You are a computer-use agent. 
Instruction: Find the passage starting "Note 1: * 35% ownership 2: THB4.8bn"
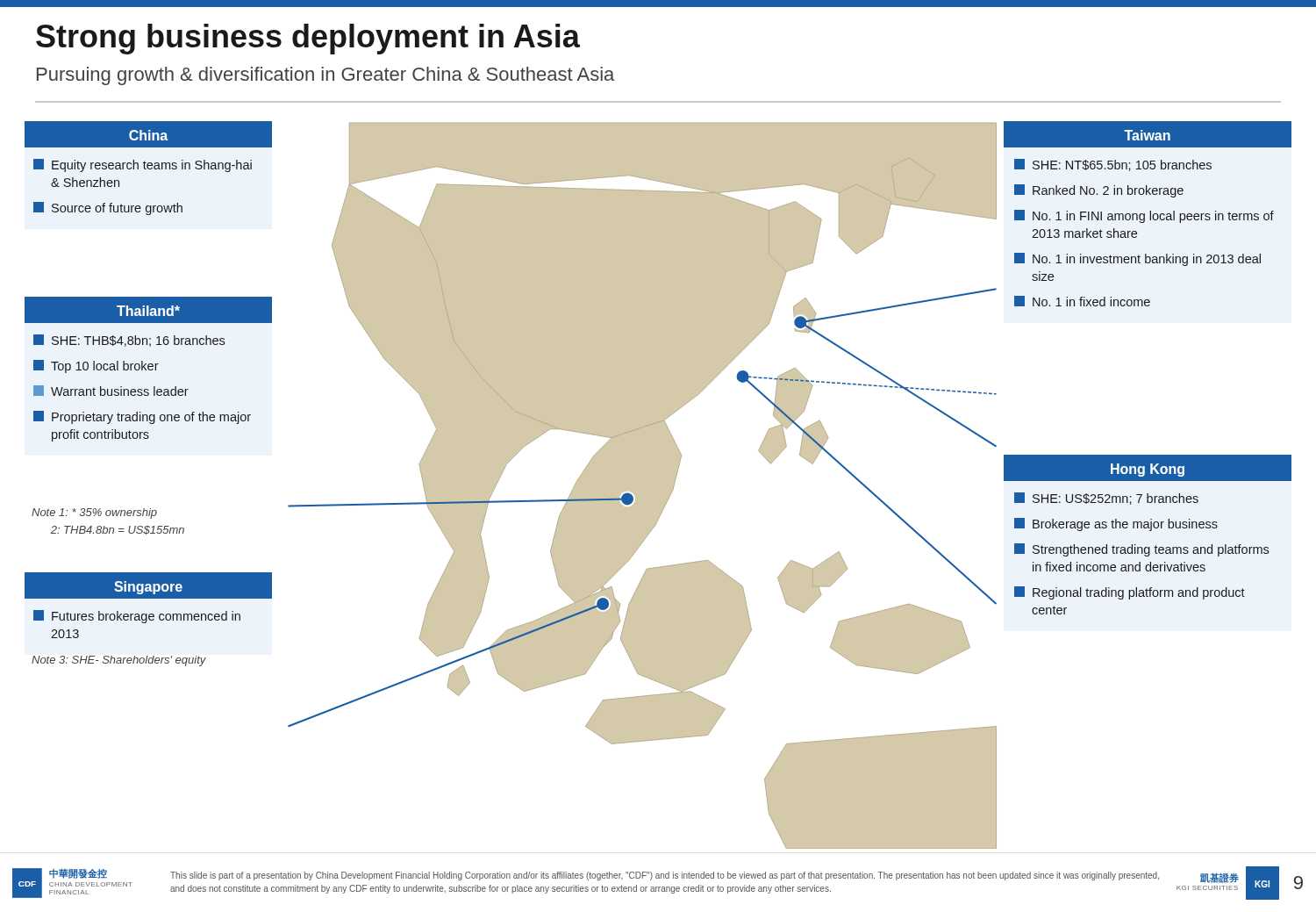point(108,521)
